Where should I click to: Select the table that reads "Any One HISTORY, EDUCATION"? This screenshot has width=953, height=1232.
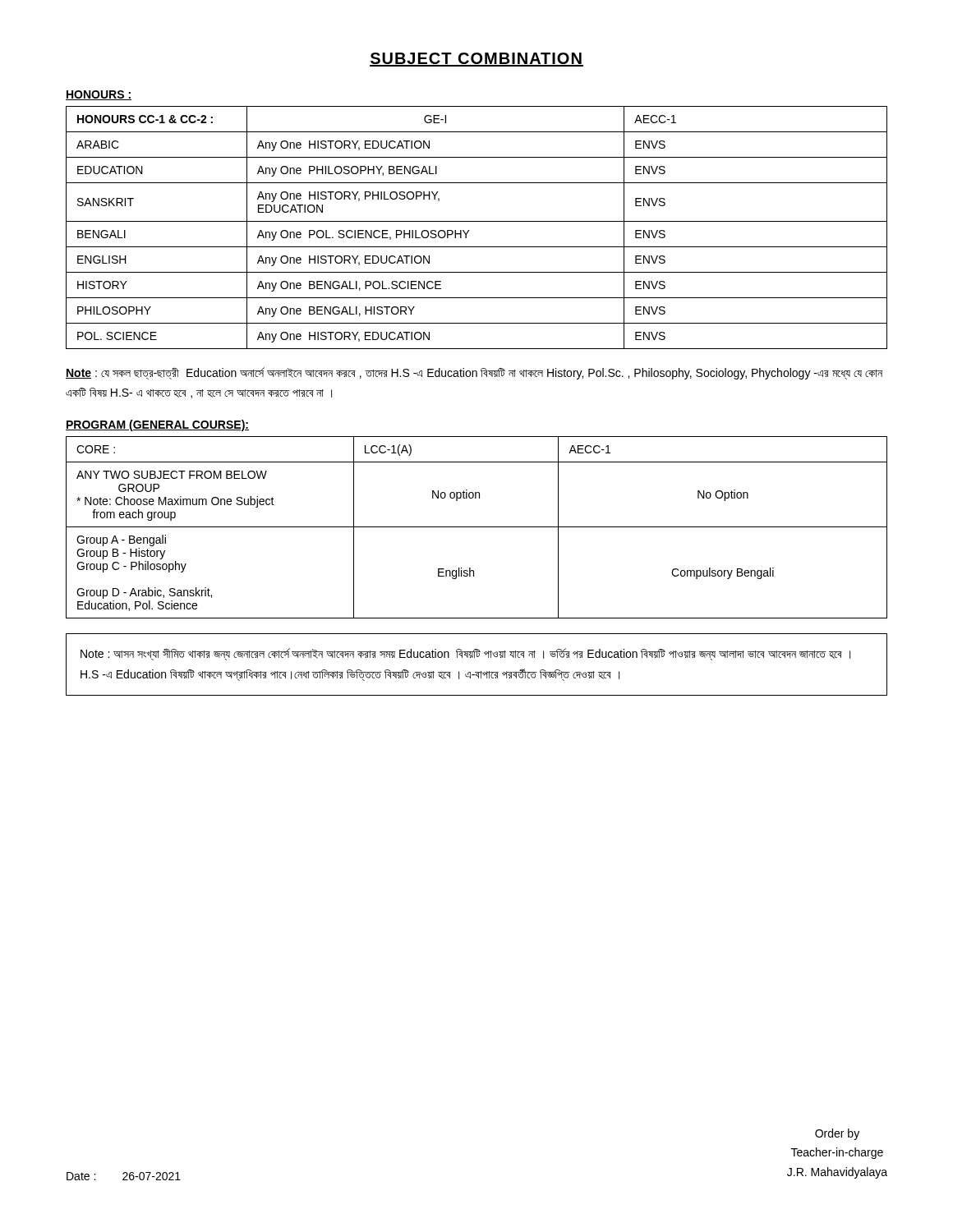click(x=476, y=227)
